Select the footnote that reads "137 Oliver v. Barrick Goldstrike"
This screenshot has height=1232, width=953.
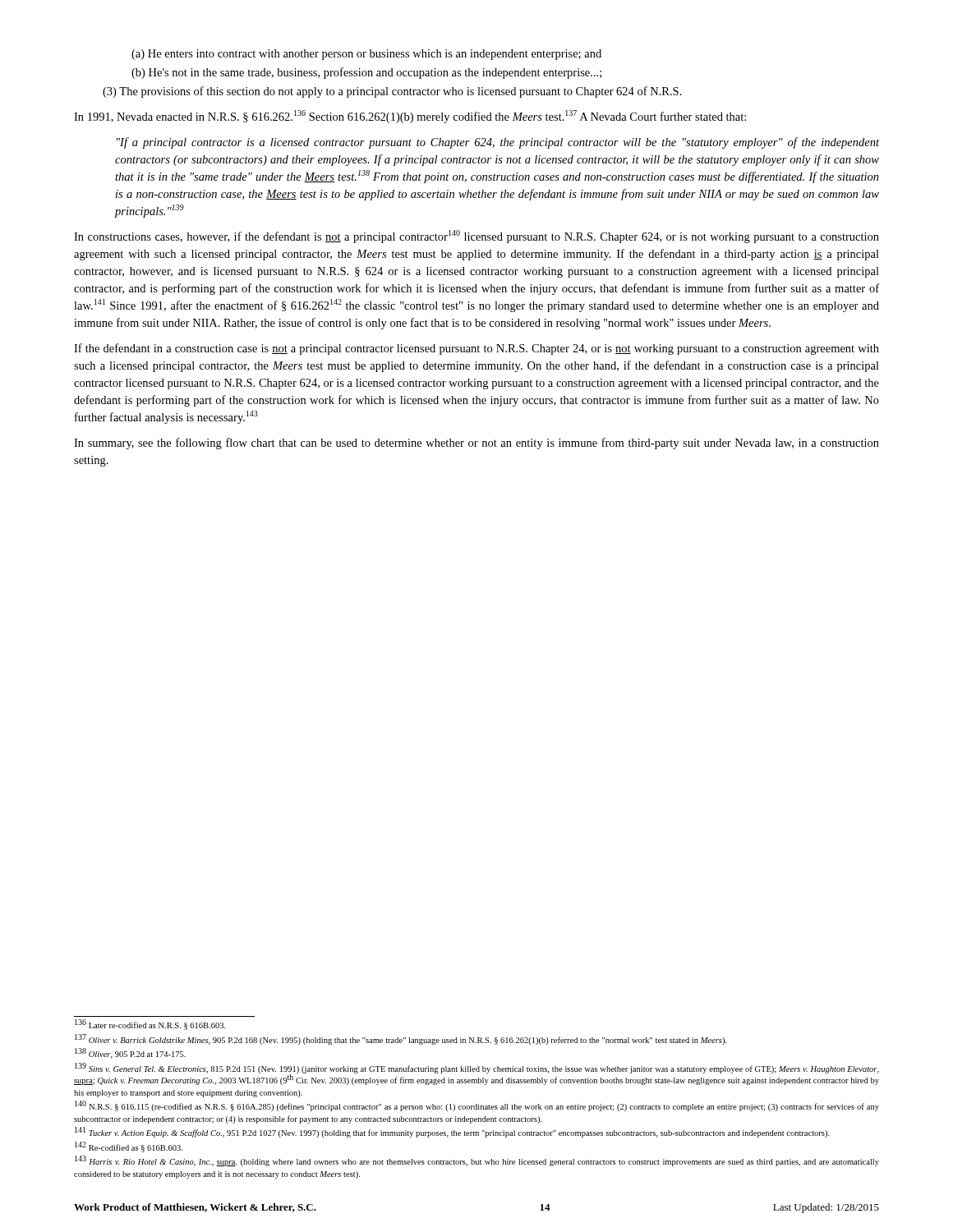click(400, 1040)
